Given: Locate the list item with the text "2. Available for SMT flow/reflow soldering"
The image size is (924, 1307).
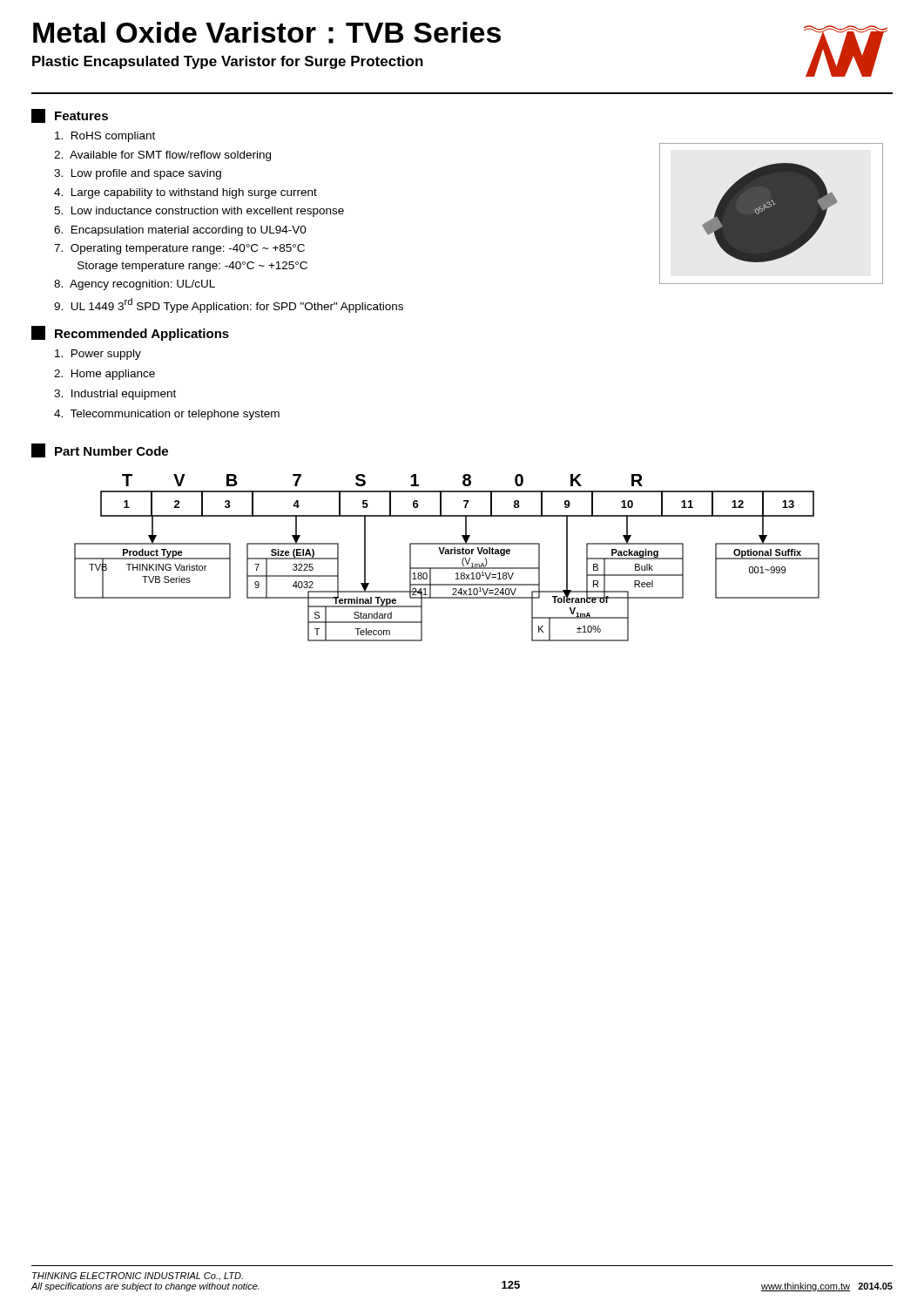Looking at the screenshot, I should tap(163, 154).
